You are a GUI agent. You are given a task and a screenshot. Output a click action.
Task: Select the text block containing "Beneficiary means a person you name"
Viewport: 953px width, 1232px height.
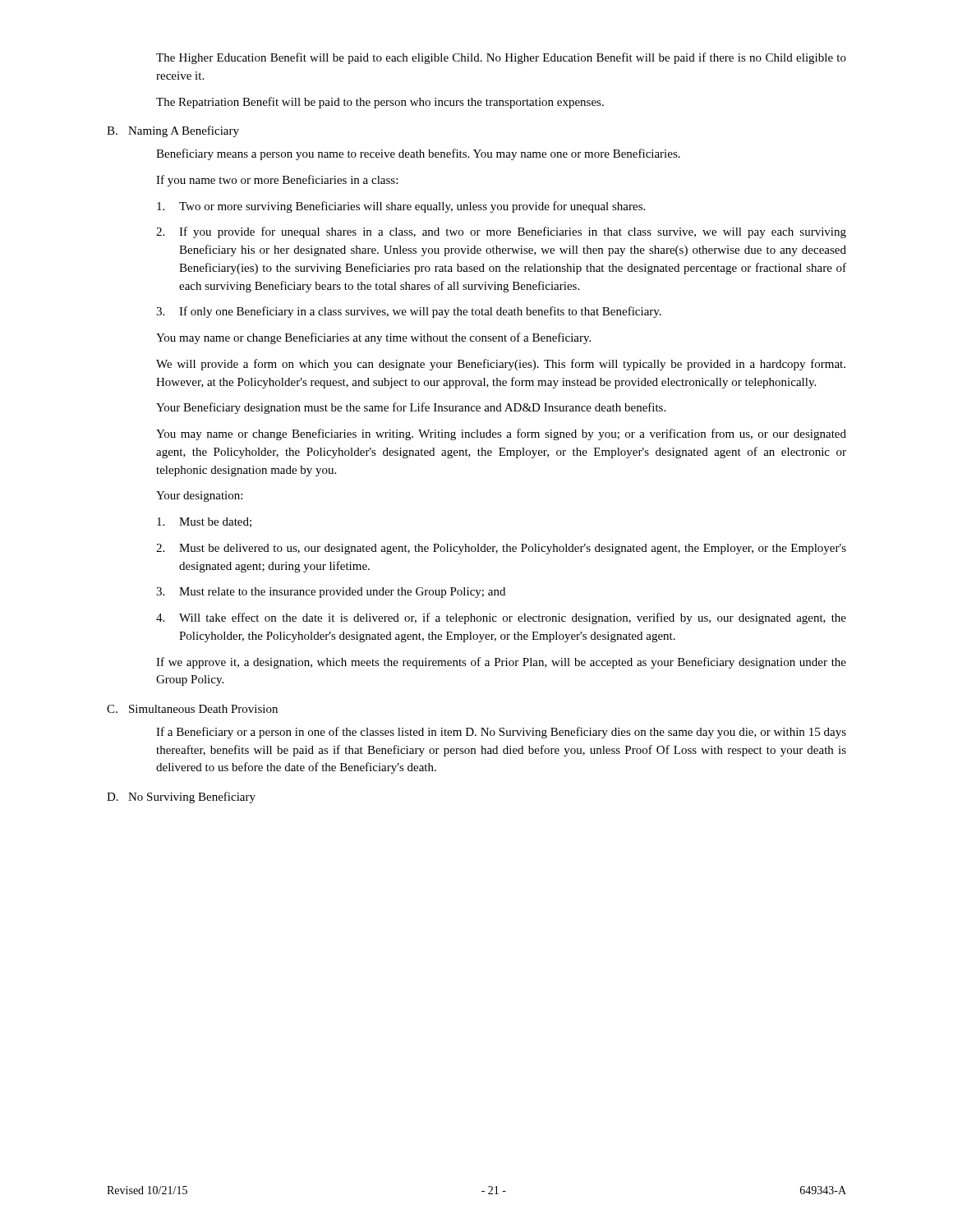(501, 154)
